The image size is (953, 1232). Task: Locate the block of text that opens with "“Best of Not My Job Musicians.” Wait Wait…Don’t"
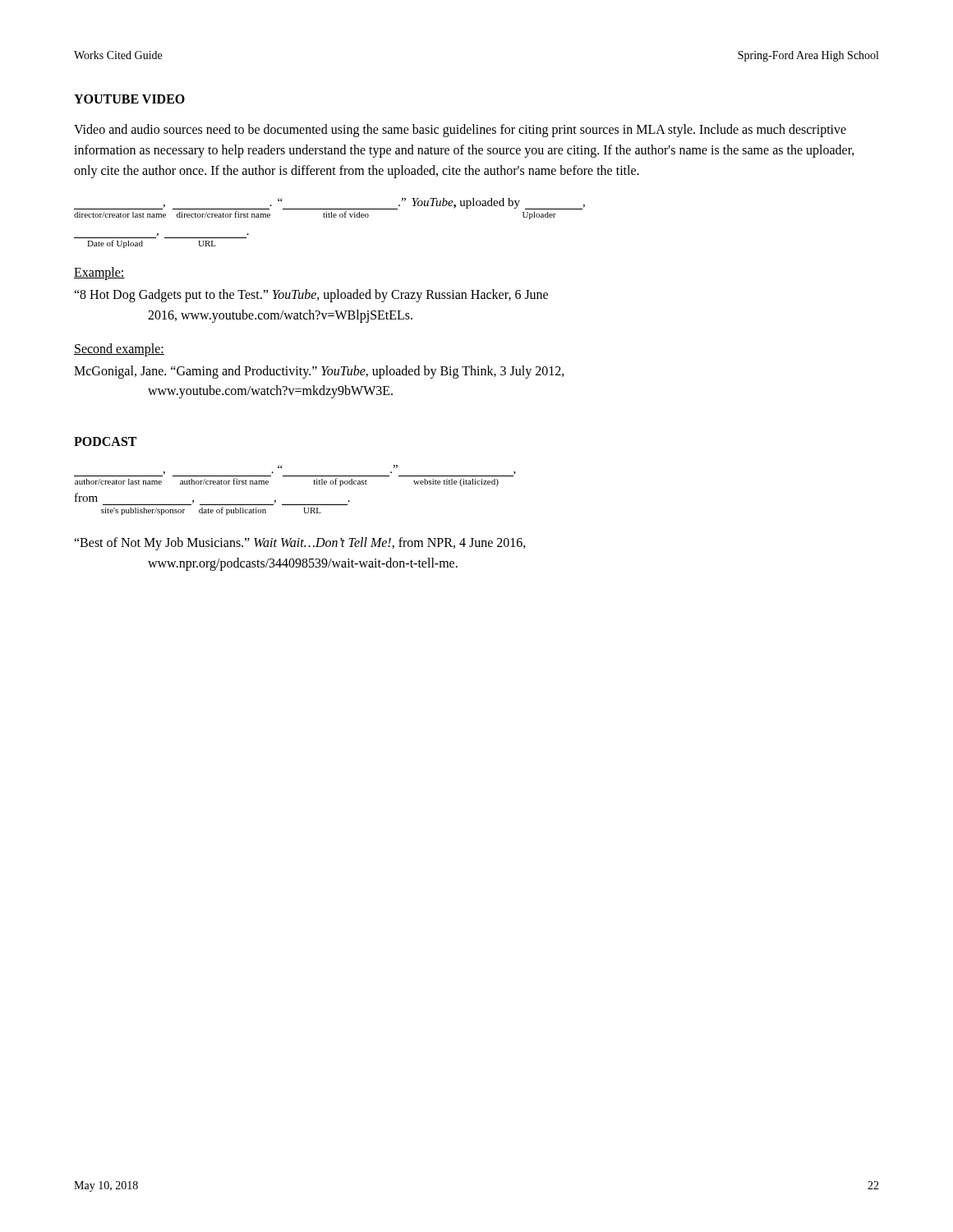point(300,543)
